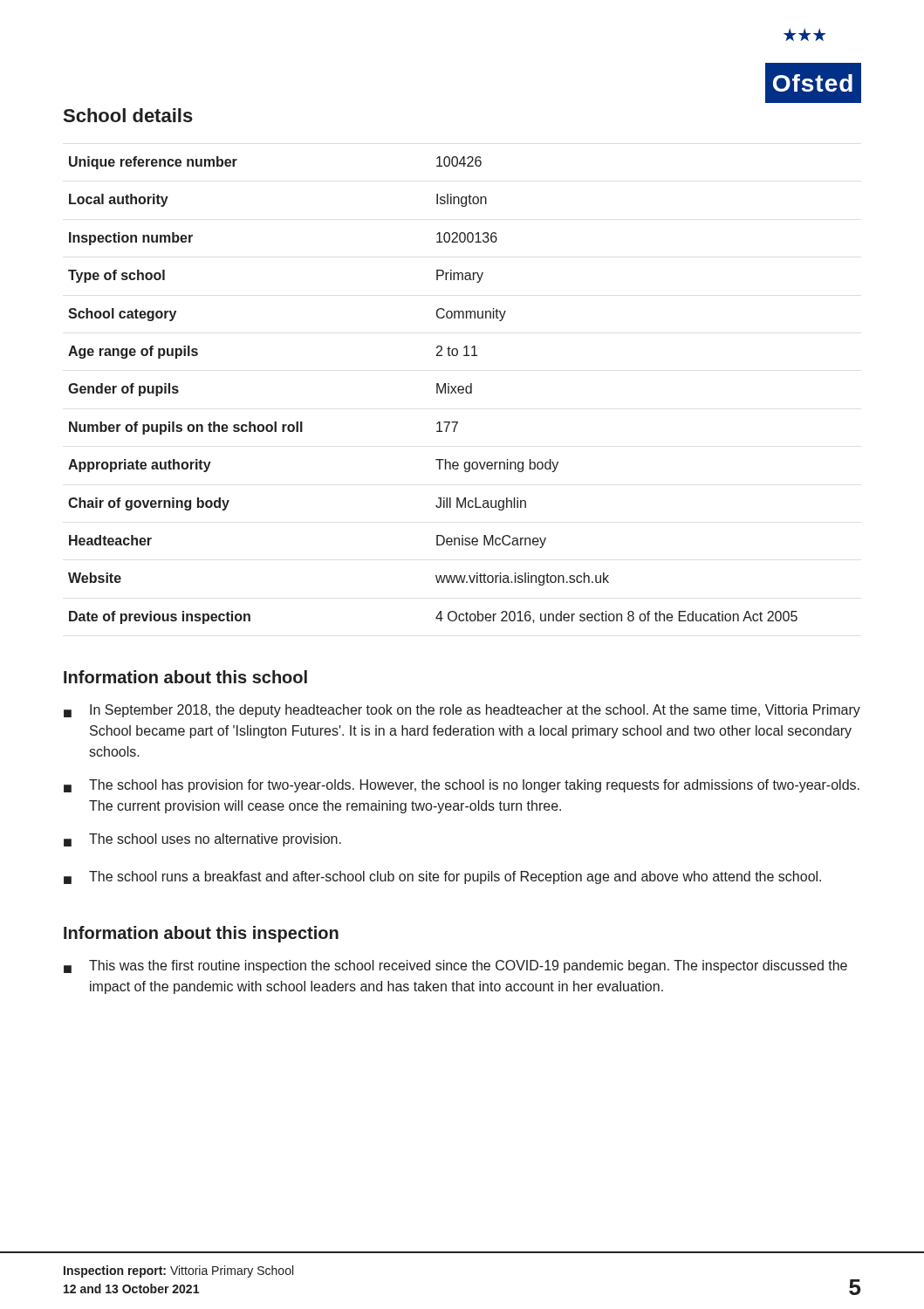Find "School details" on this page
Image resolution: width=924 pixels, height=1309 pixels.
pyautogui.click(x=128, y=116)
